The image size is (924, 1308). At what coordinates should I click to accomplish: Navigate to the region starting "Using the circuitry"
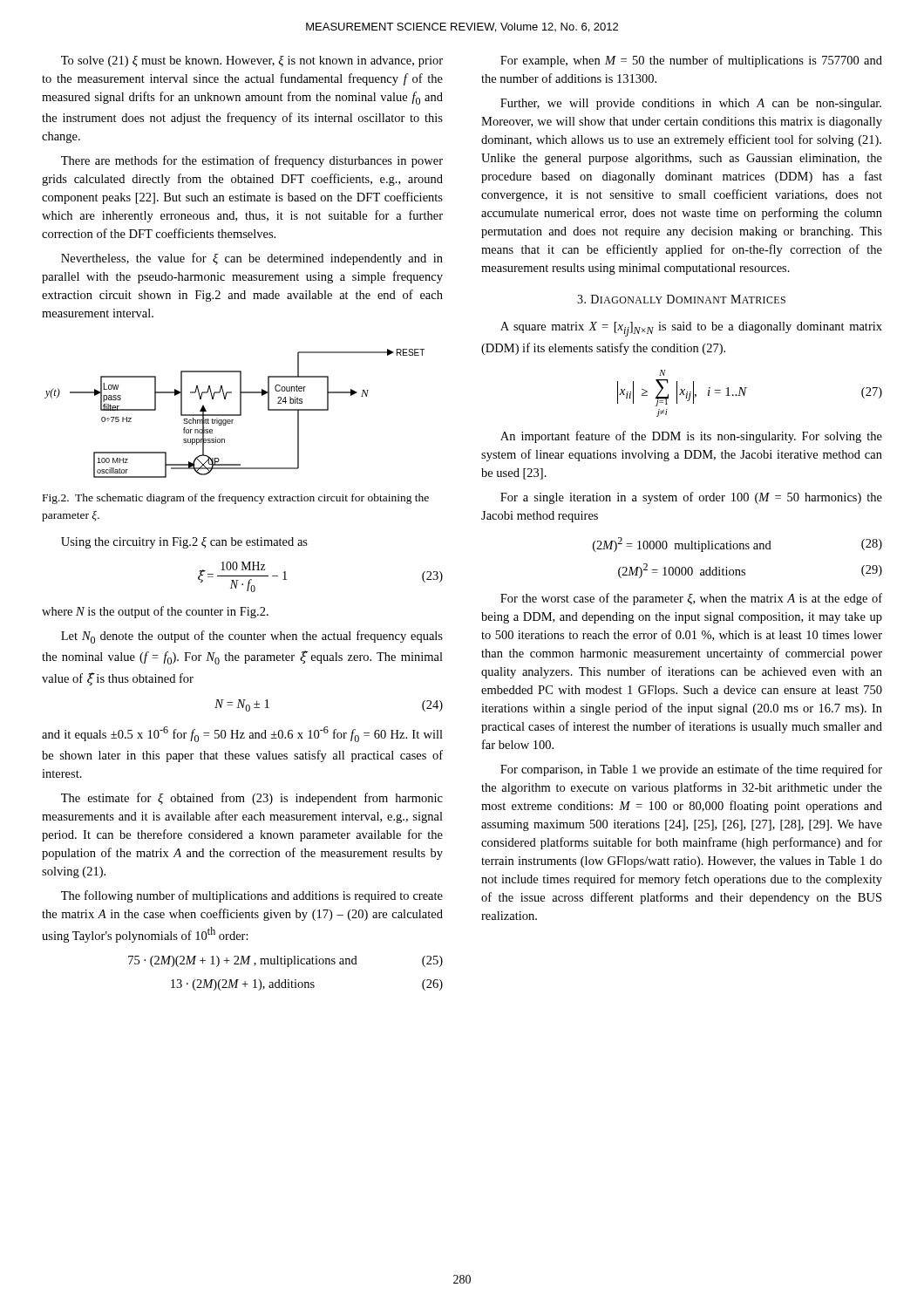[242, 542]
